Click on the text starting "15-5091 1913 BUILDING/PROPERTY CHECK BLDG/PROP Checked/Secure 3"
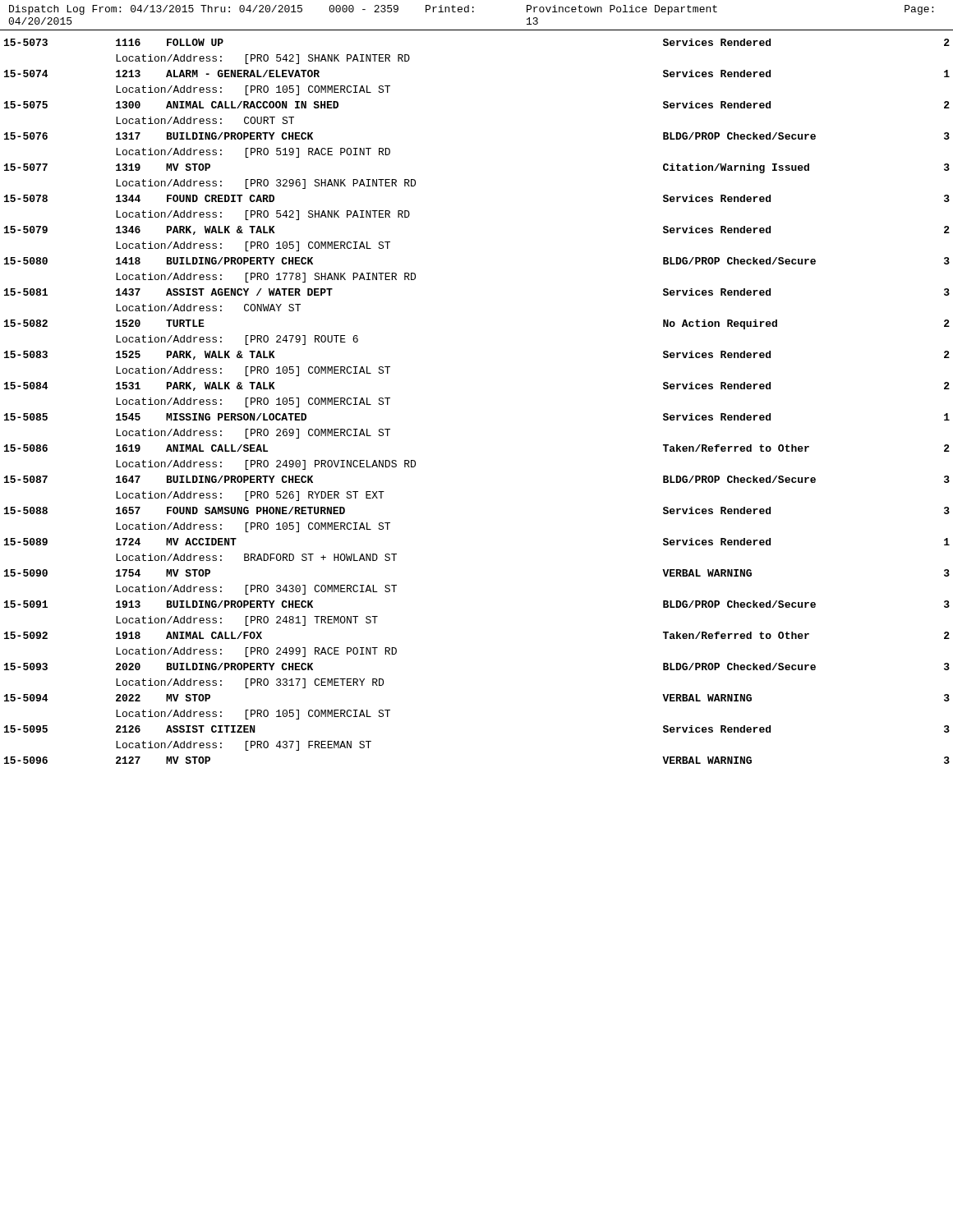 (26, 604)
